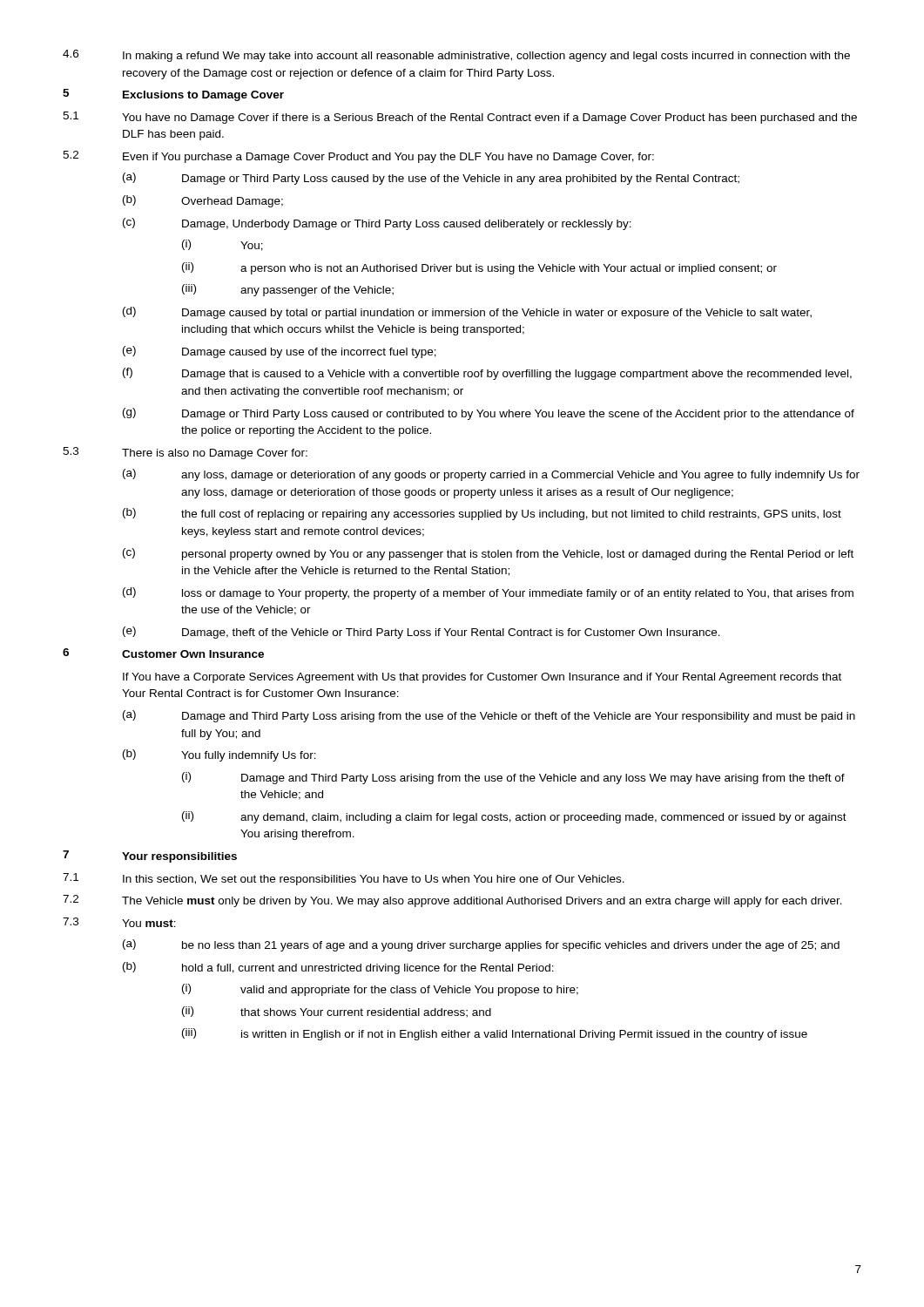
Task: Click on the passage starting "(e) Damage, theft of the Vehicle or"
Action: click(492, 632)
